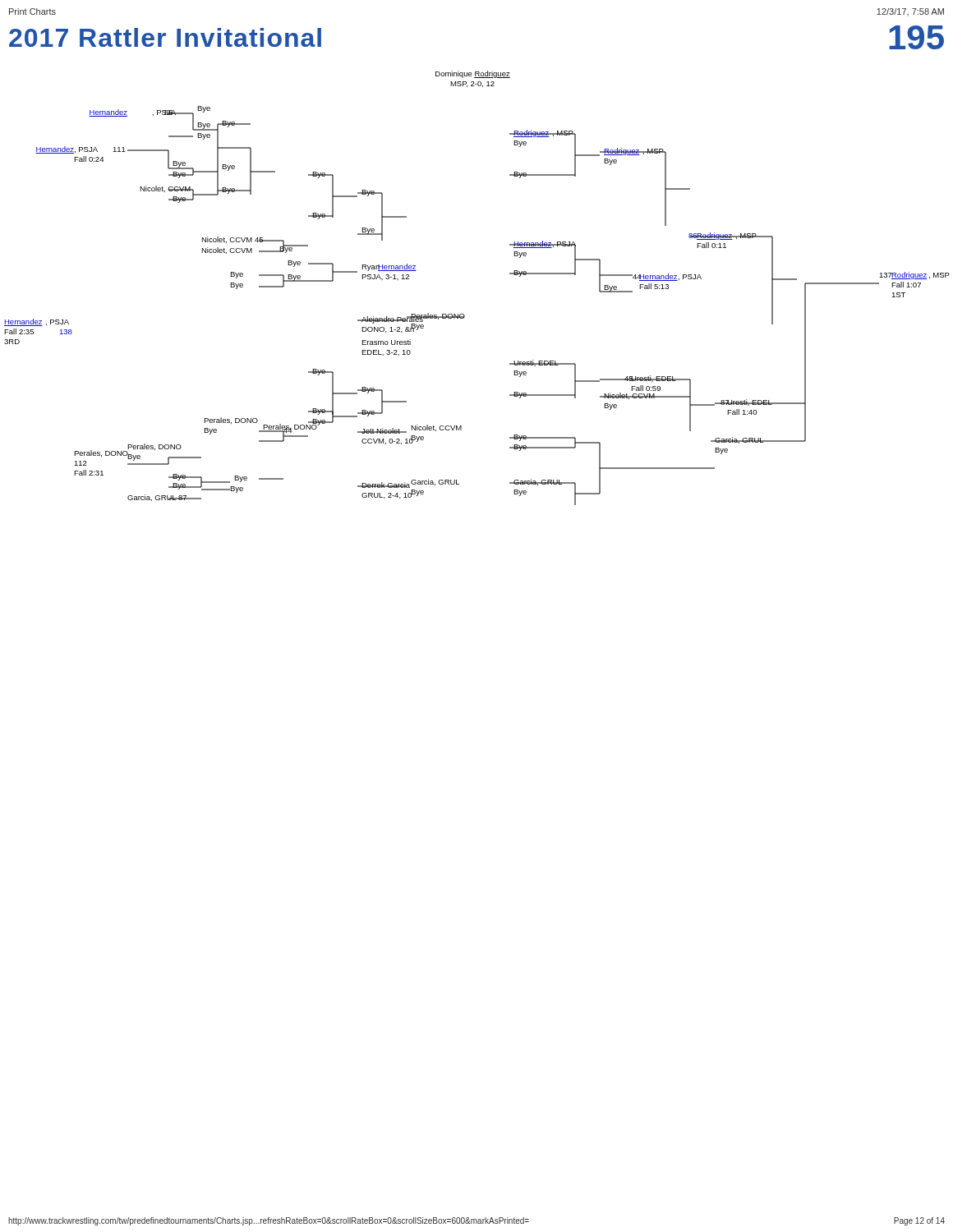Viewport: 953px width, 1232px height.
Task: Click where it says "2017 Rattler Invitational"
Action: pyautogui.click(x=166, y=38)
